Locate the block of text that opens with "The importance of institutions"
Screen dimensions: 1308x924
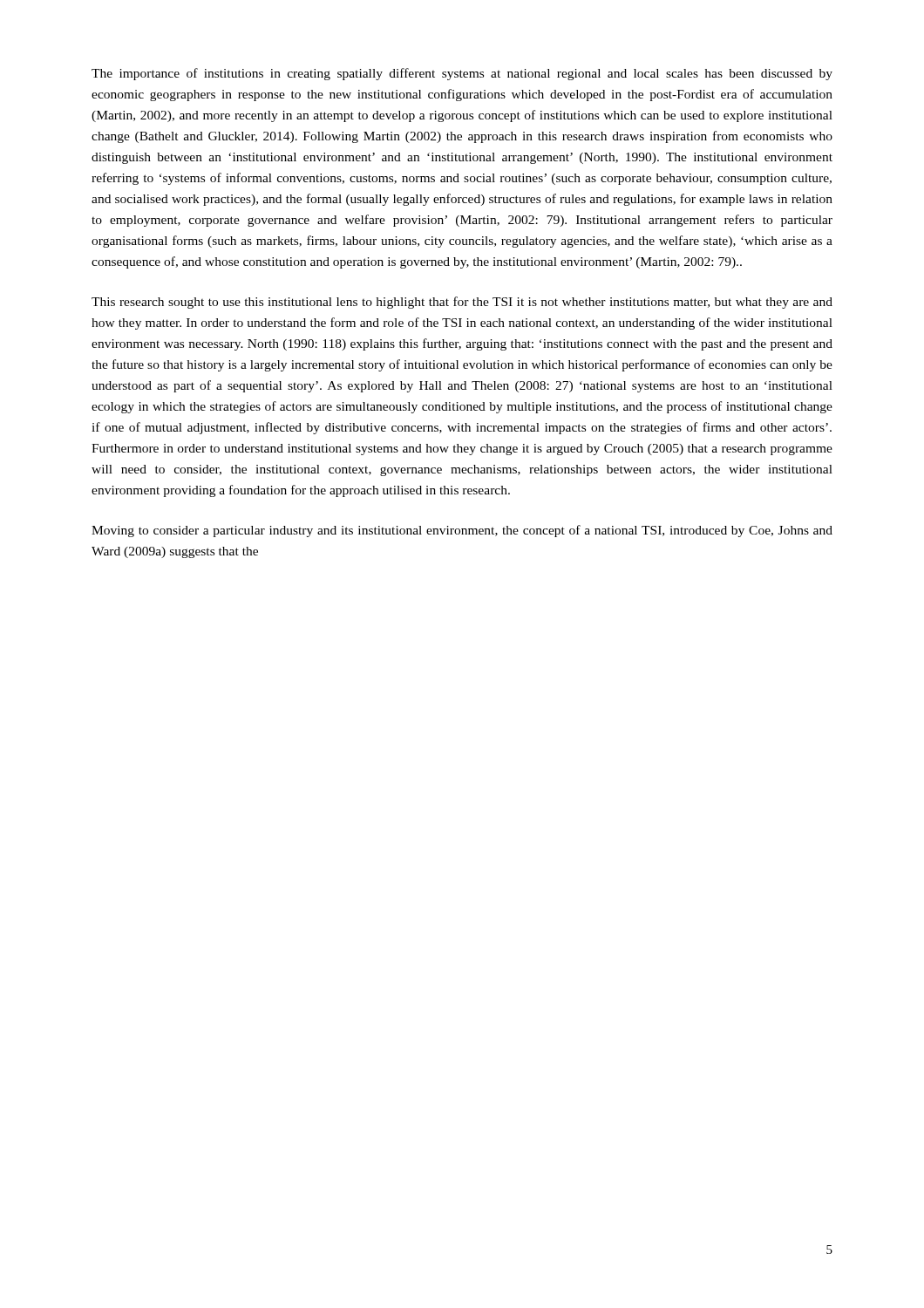[x=462, y=167]
